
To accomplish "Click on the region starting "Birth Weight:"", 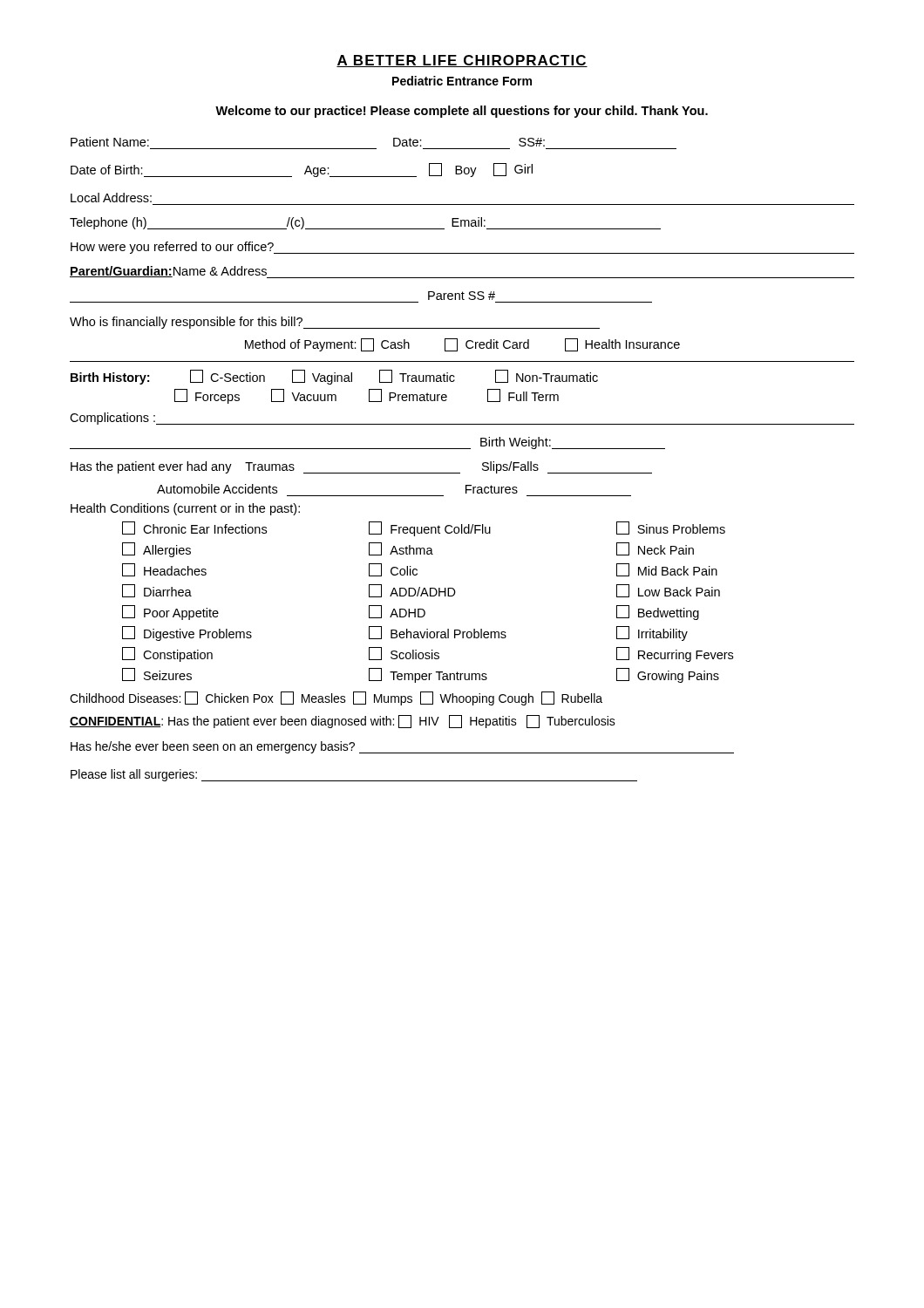I will [367, 441].
